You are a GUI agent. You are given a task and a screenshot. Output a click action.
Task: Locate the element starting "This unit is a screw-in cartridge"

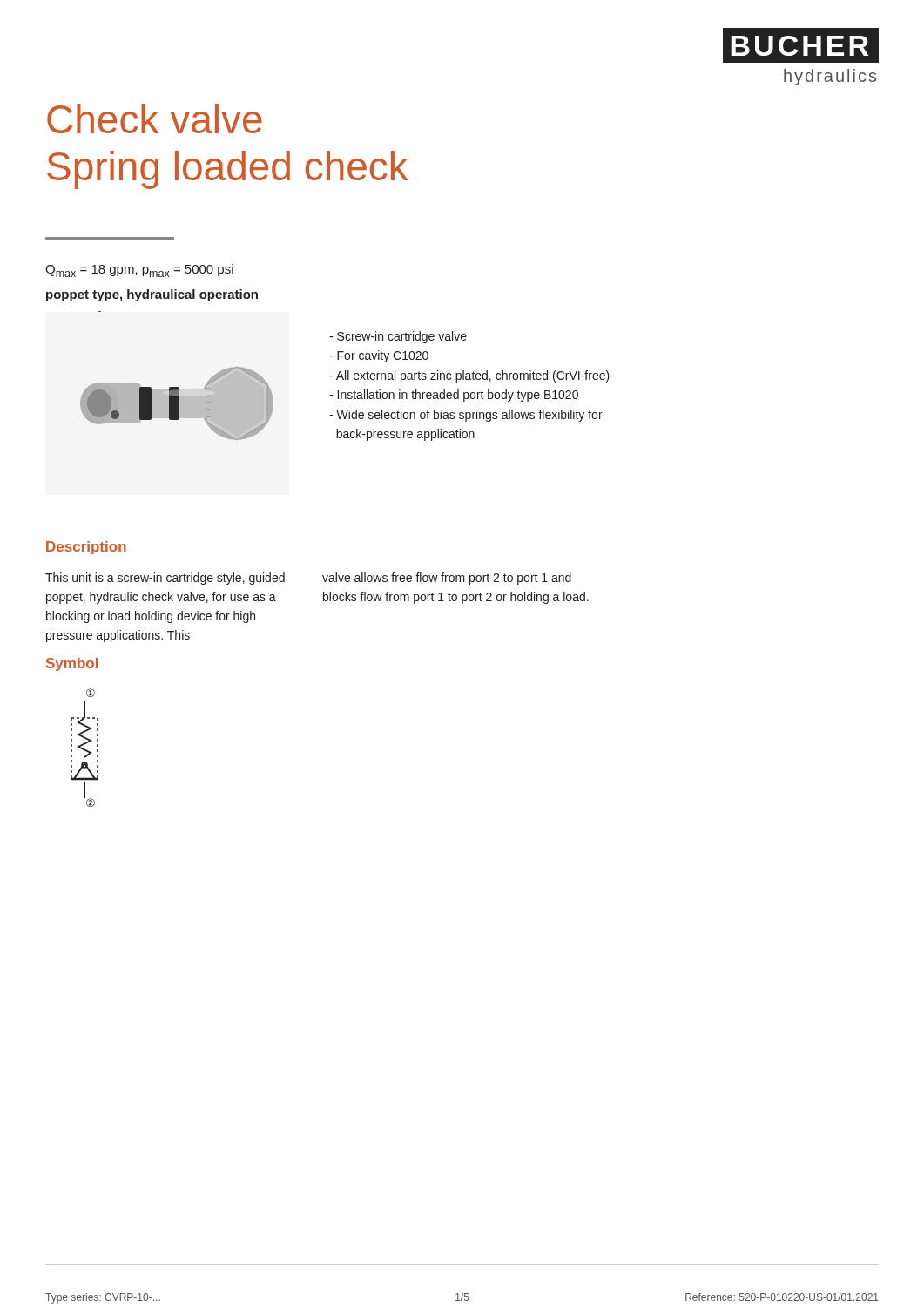[x=165, y=607]
